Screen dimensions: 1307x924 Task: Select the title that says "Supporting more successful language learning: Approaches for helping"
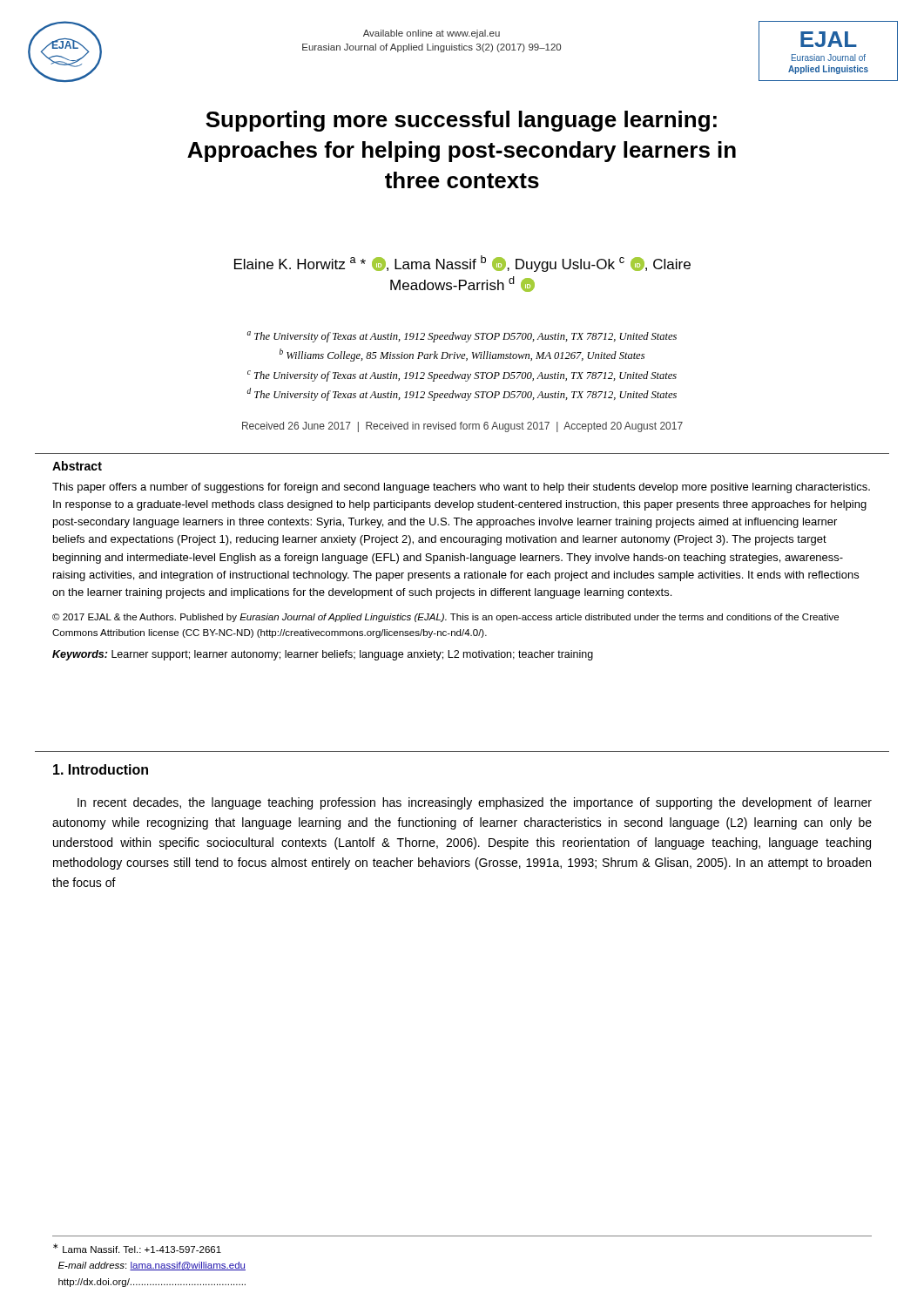tap(462, 150)
